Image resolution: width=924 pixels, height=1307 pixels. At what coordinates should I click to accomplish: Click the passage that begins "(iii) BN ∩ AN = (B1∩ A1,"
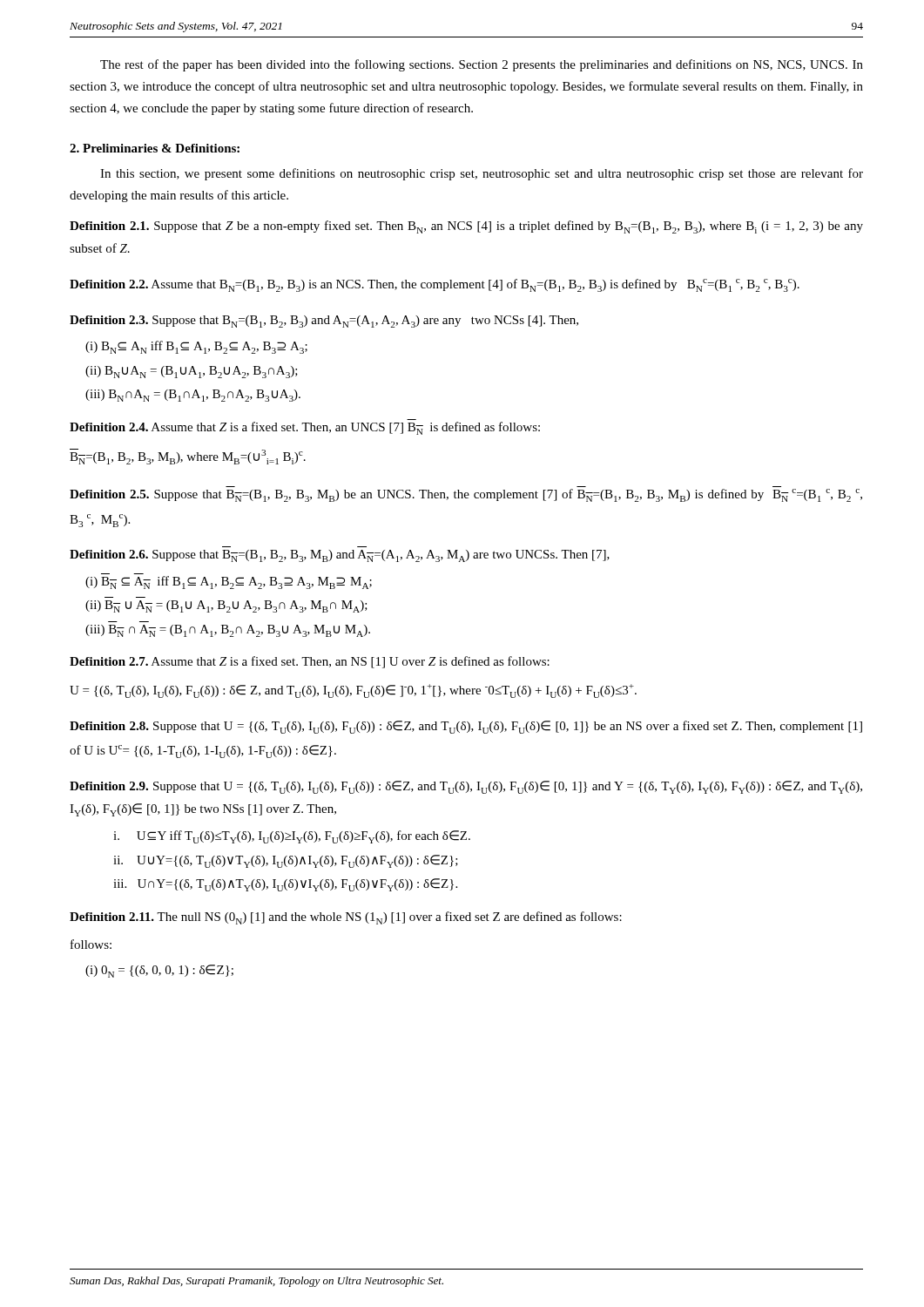[228, 630]
